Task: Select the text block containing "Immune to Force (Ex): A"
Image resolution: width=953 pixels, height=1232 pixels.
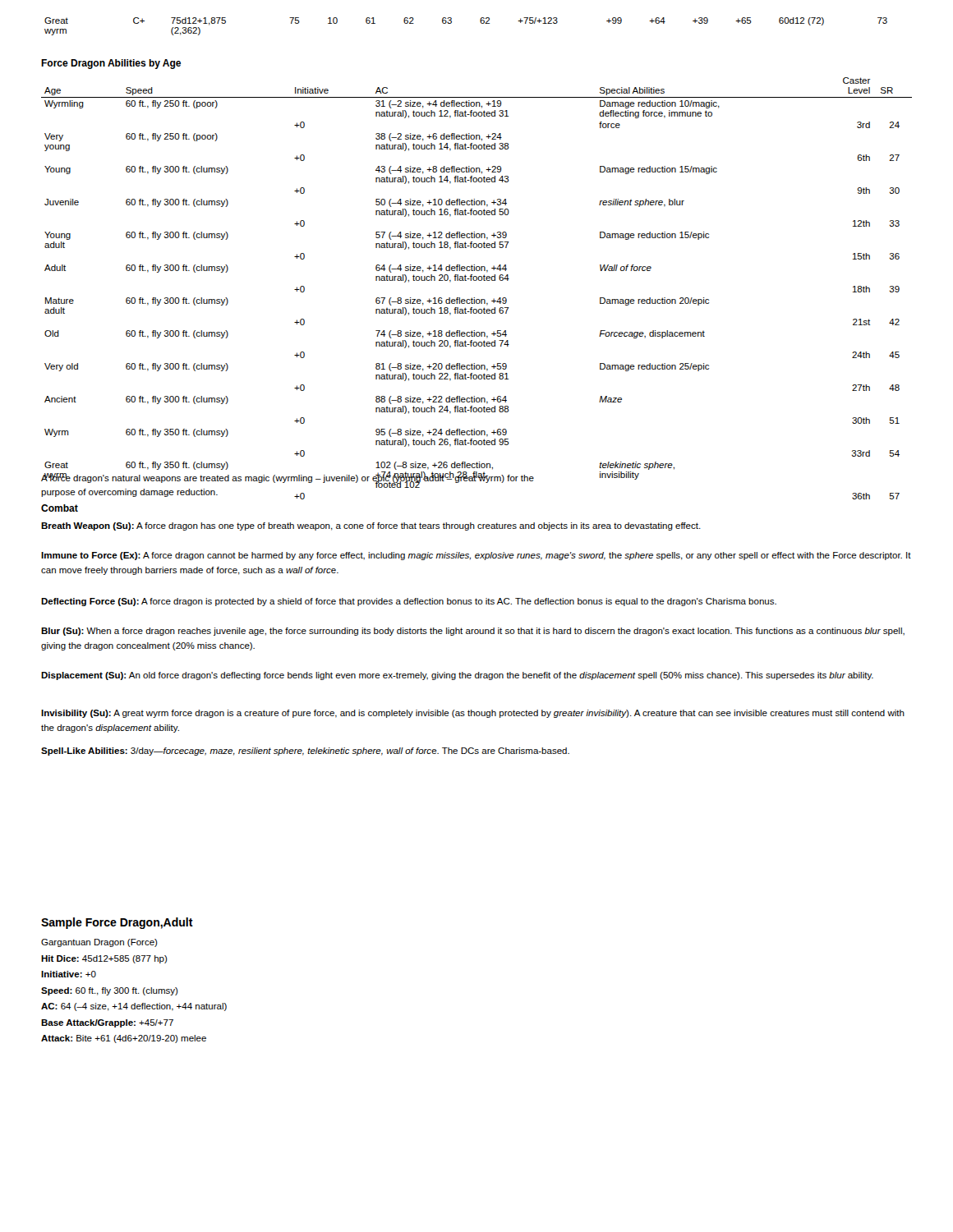Action: tap(476, 563)
